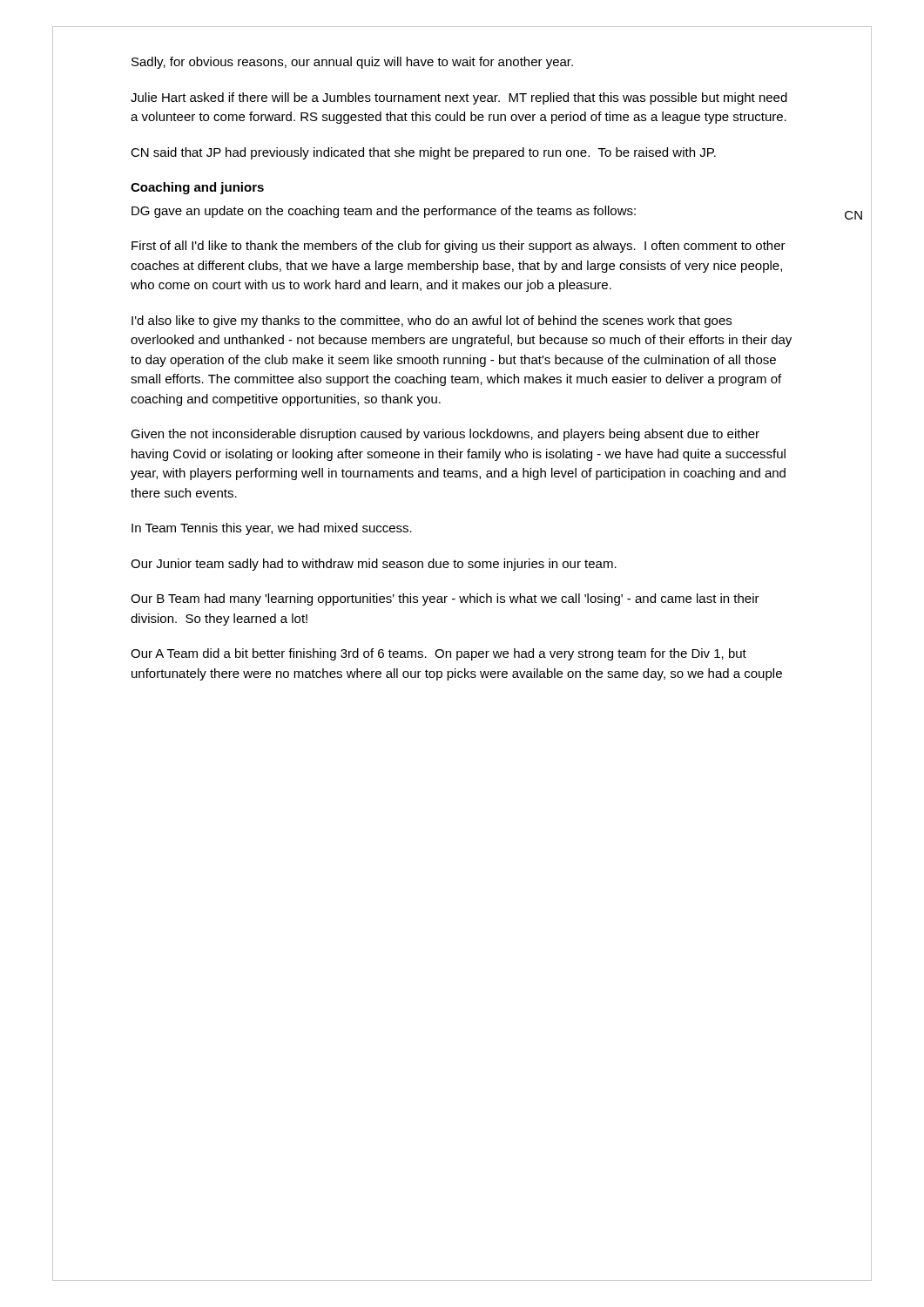This screenshot has width=924, height=1307.
Task: Select the region starting "DG gave an update on the coaching"
Action: (x=384, y=210)
